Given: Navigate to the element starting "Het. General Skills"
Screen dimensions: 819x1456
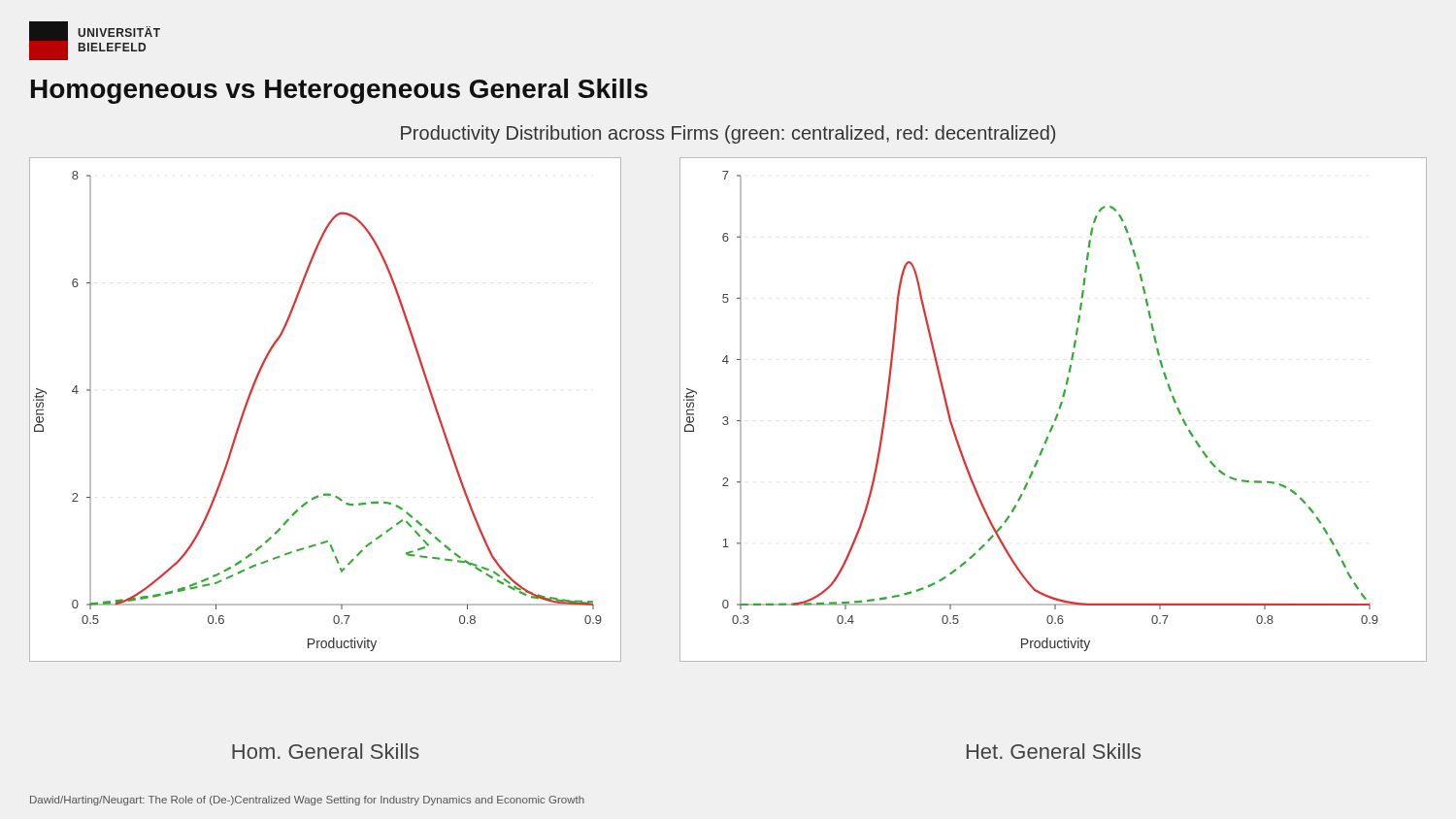Looking at the screenshot, I should pos(1053,752).
